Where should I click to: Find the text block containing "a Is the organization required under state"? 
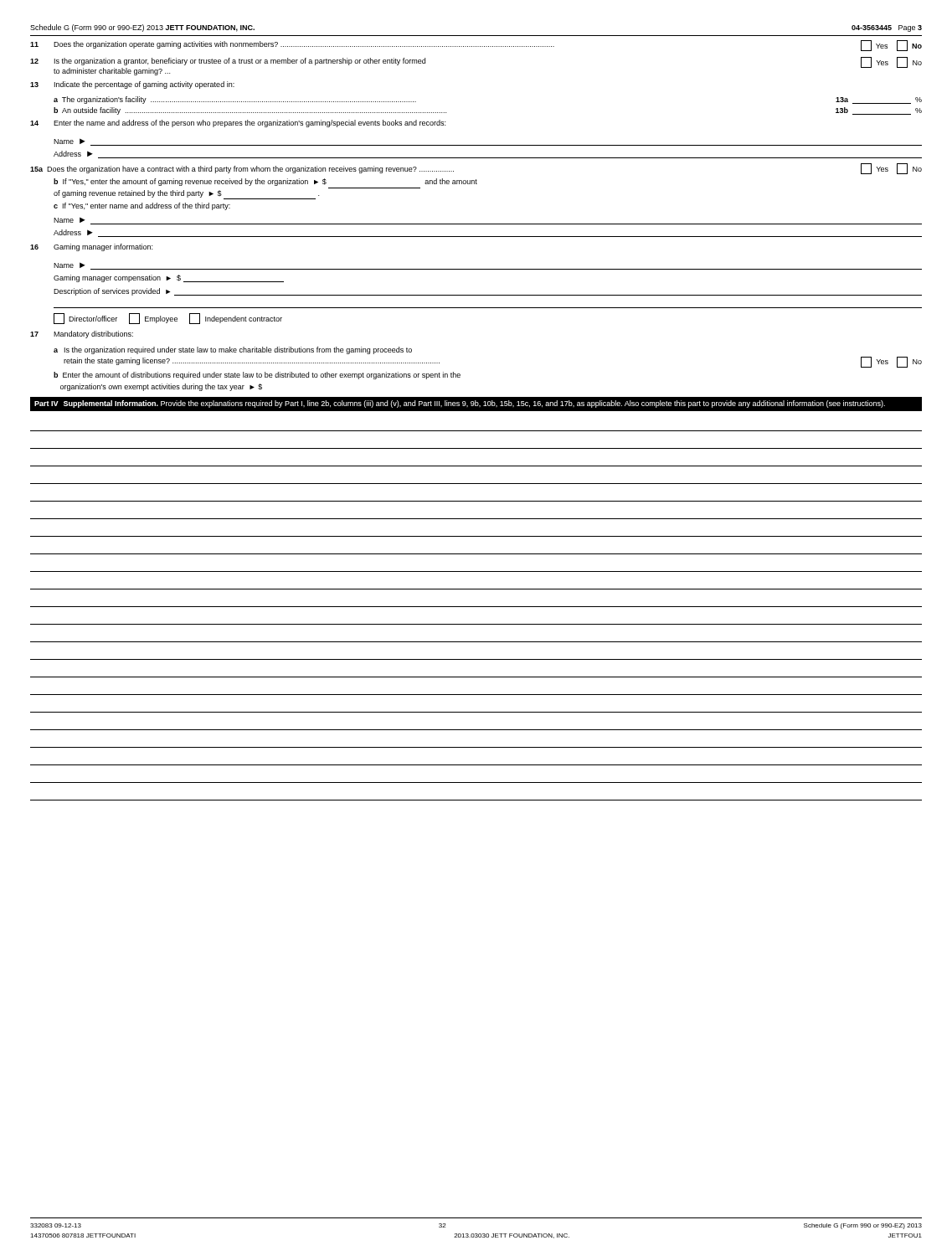[x=233, y=350]
